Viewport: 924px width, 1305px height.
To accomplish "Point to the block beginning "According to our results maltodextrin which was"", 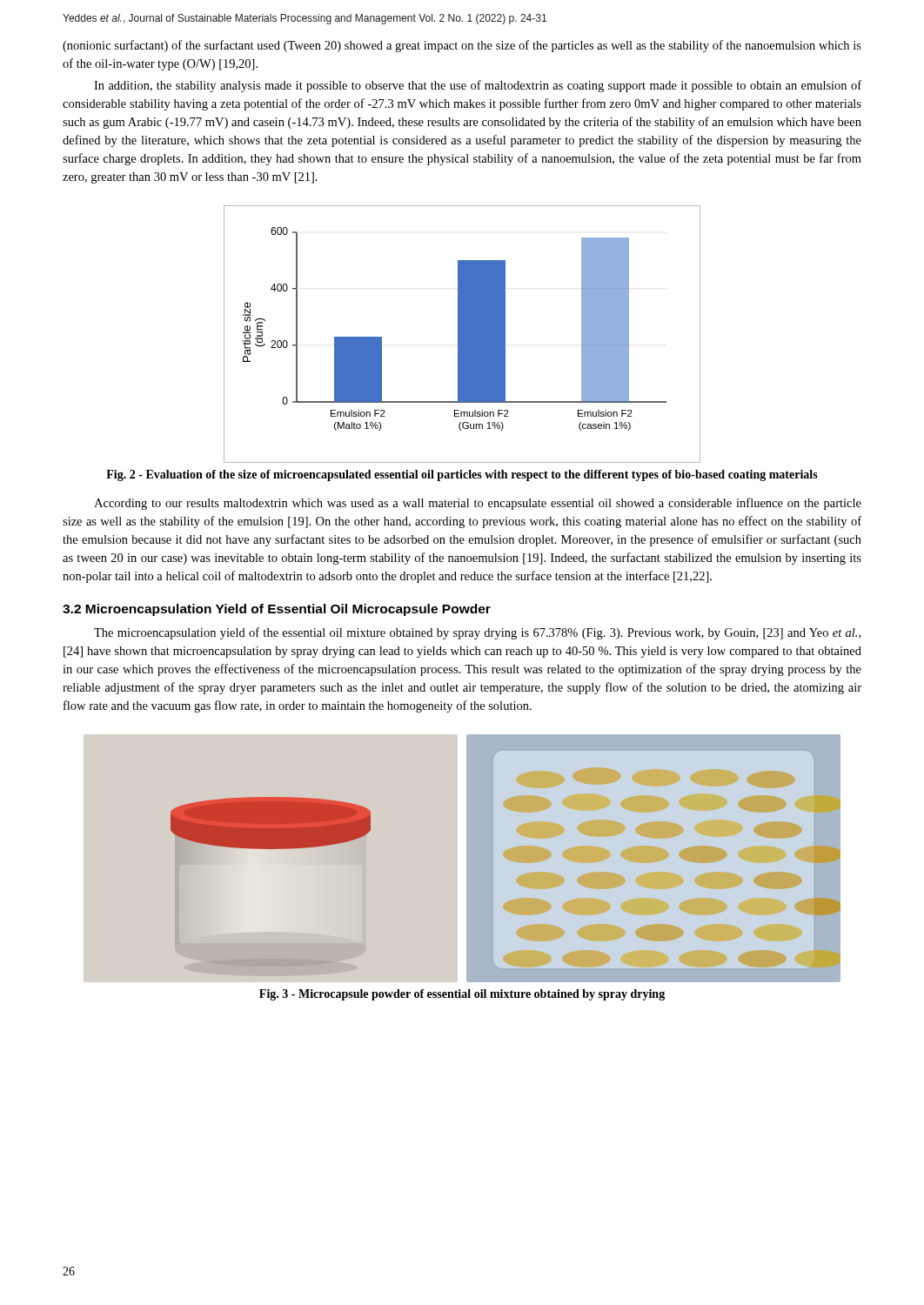I will [x=462, y=540].
